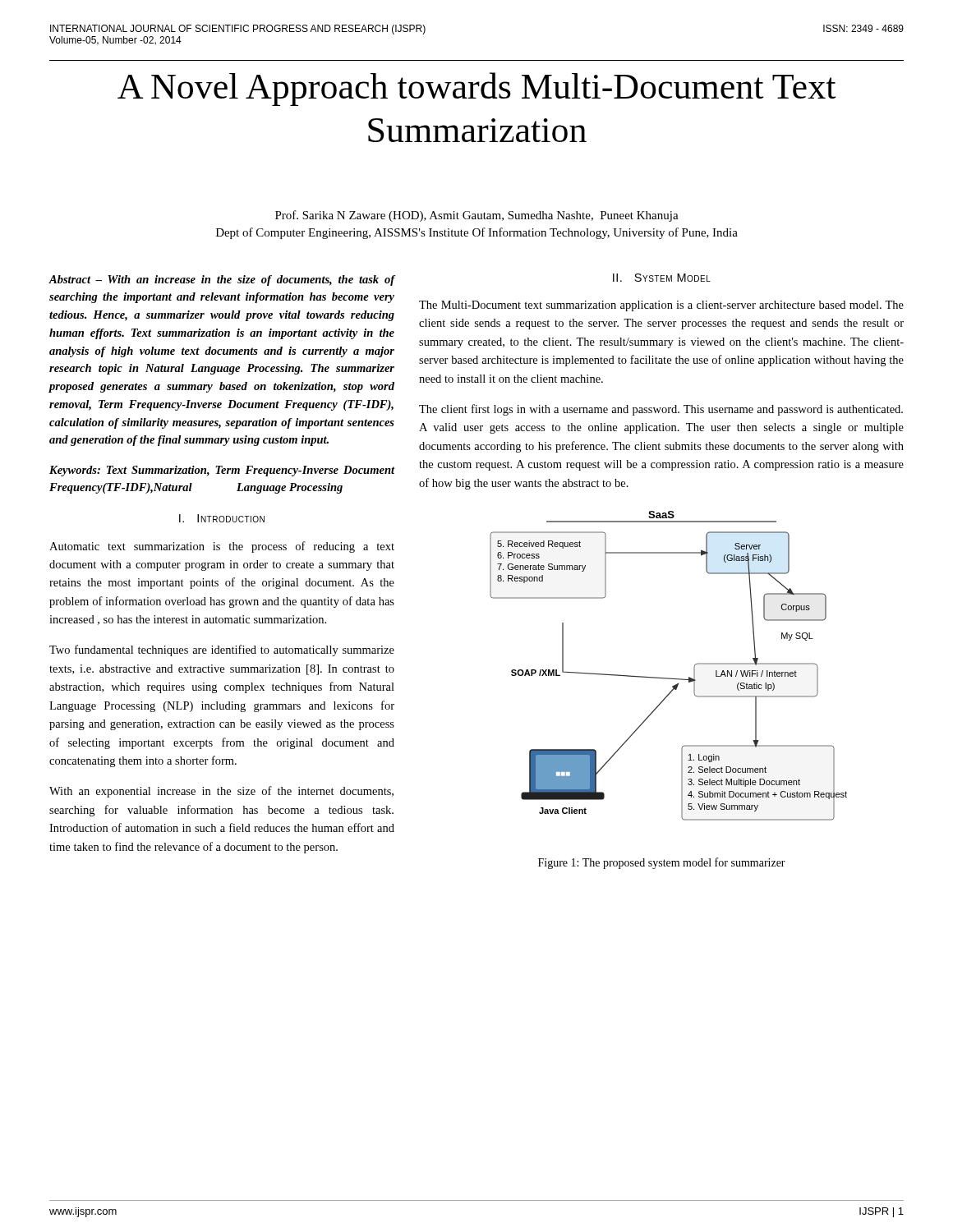
Task: Find the text block with the text "Keywords: Text Summarization, Term Frequency-Inverse"
Action: tap(222, 479)
